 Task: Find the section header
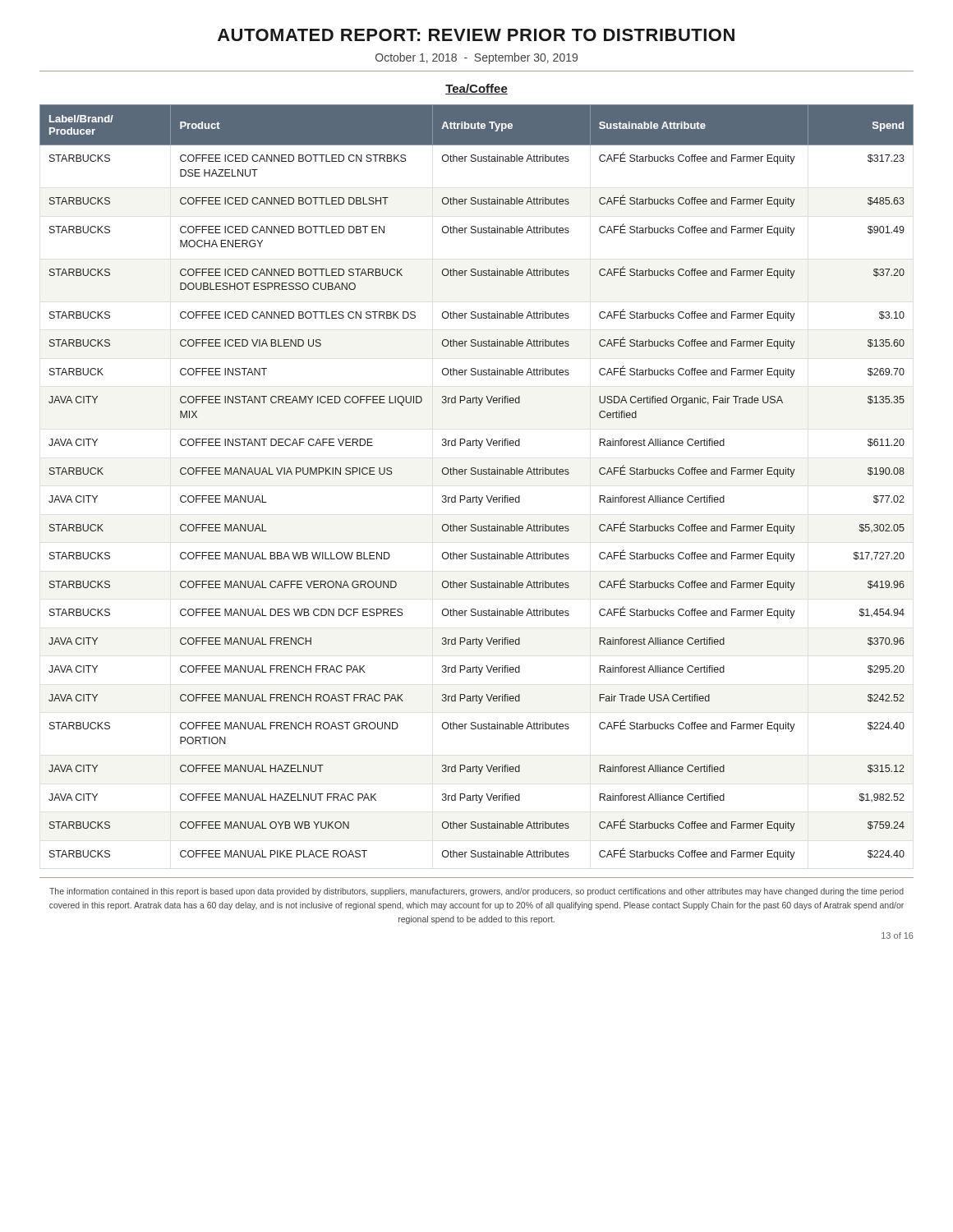point(476,88)
